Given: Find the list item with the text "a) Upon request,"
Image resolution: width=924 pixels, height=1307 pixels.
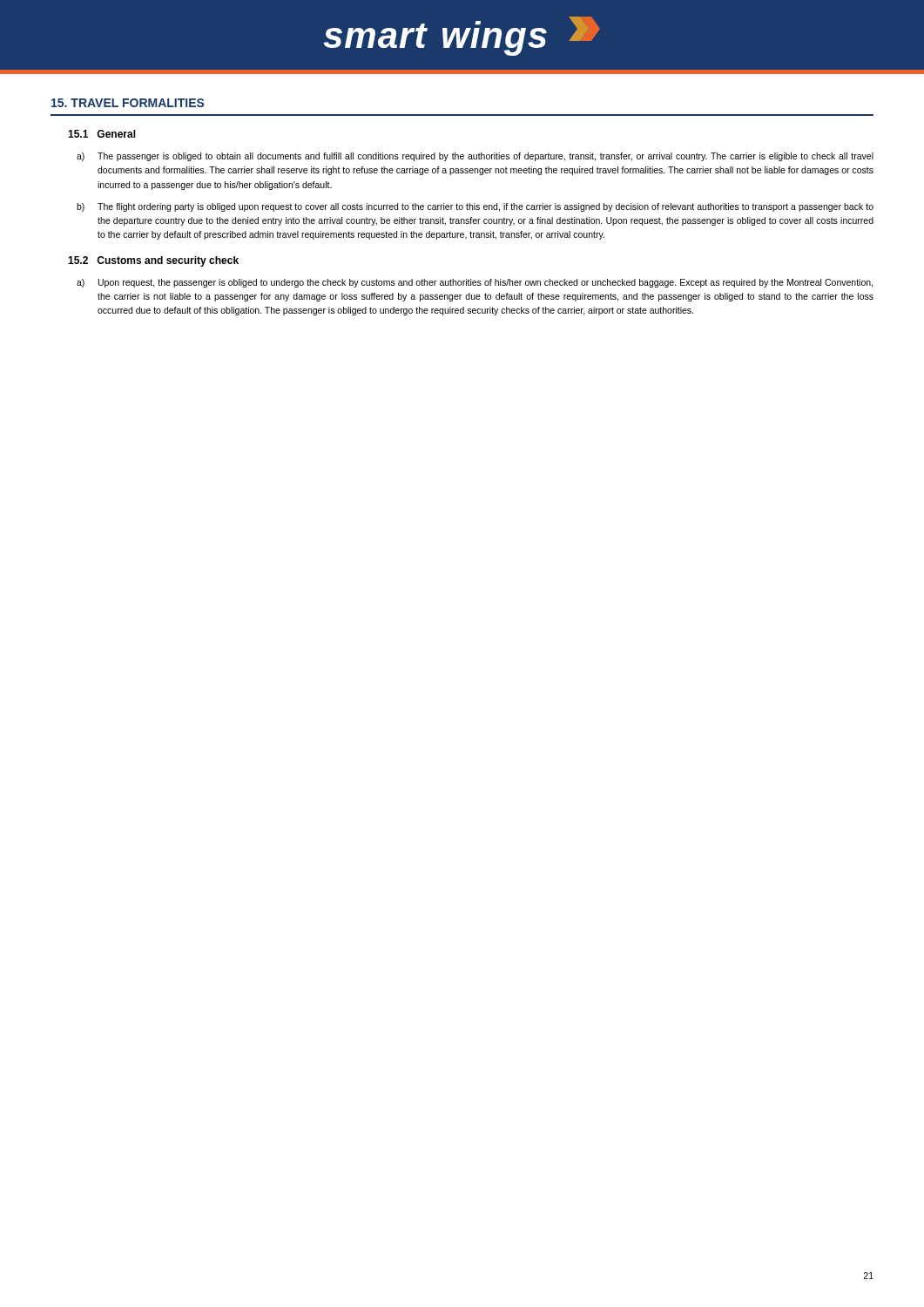Looking at the screenshot, I should 475,296.
